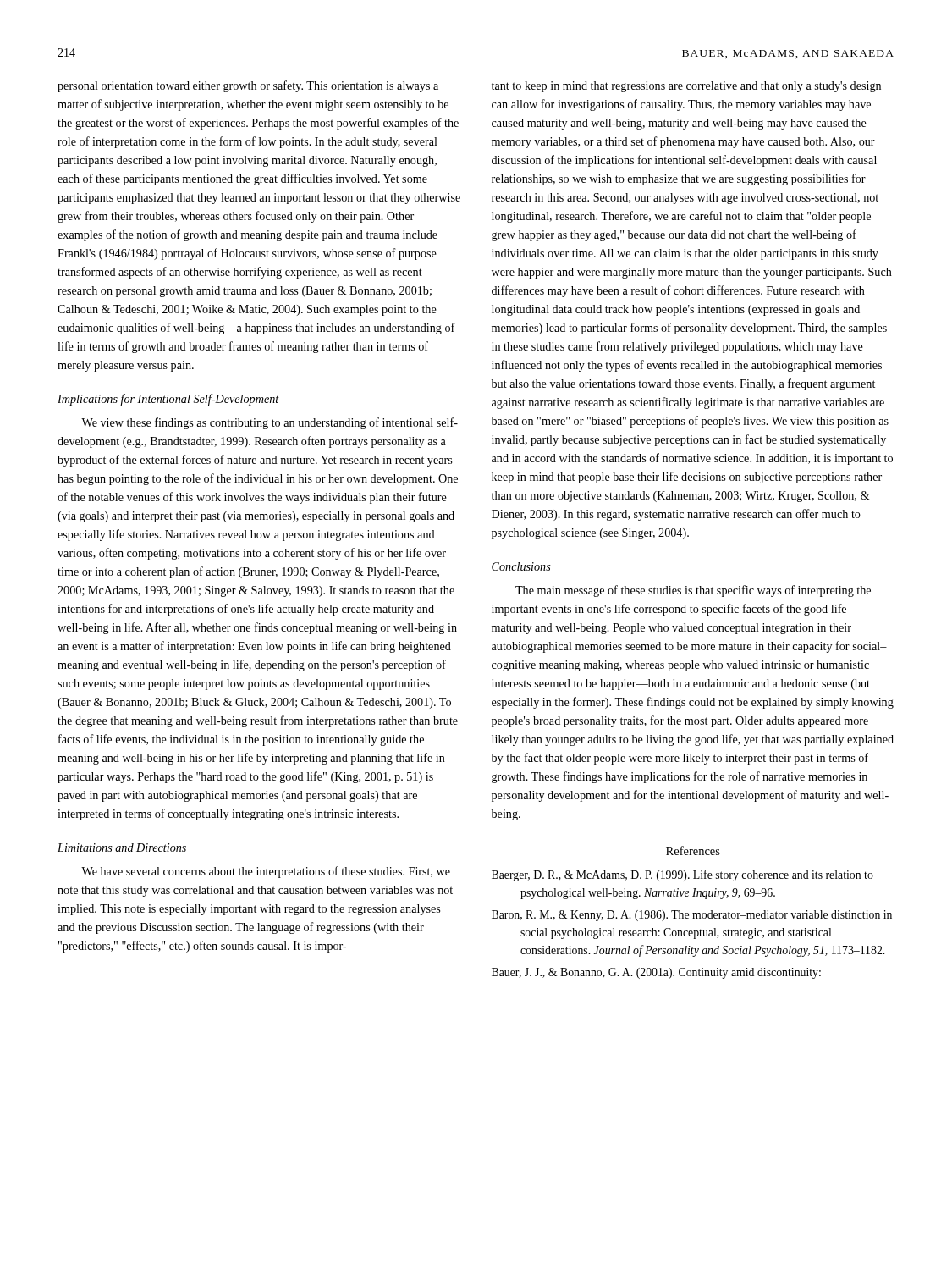Click on the element starting "Limitations and Directions"

tap(122, 848)
